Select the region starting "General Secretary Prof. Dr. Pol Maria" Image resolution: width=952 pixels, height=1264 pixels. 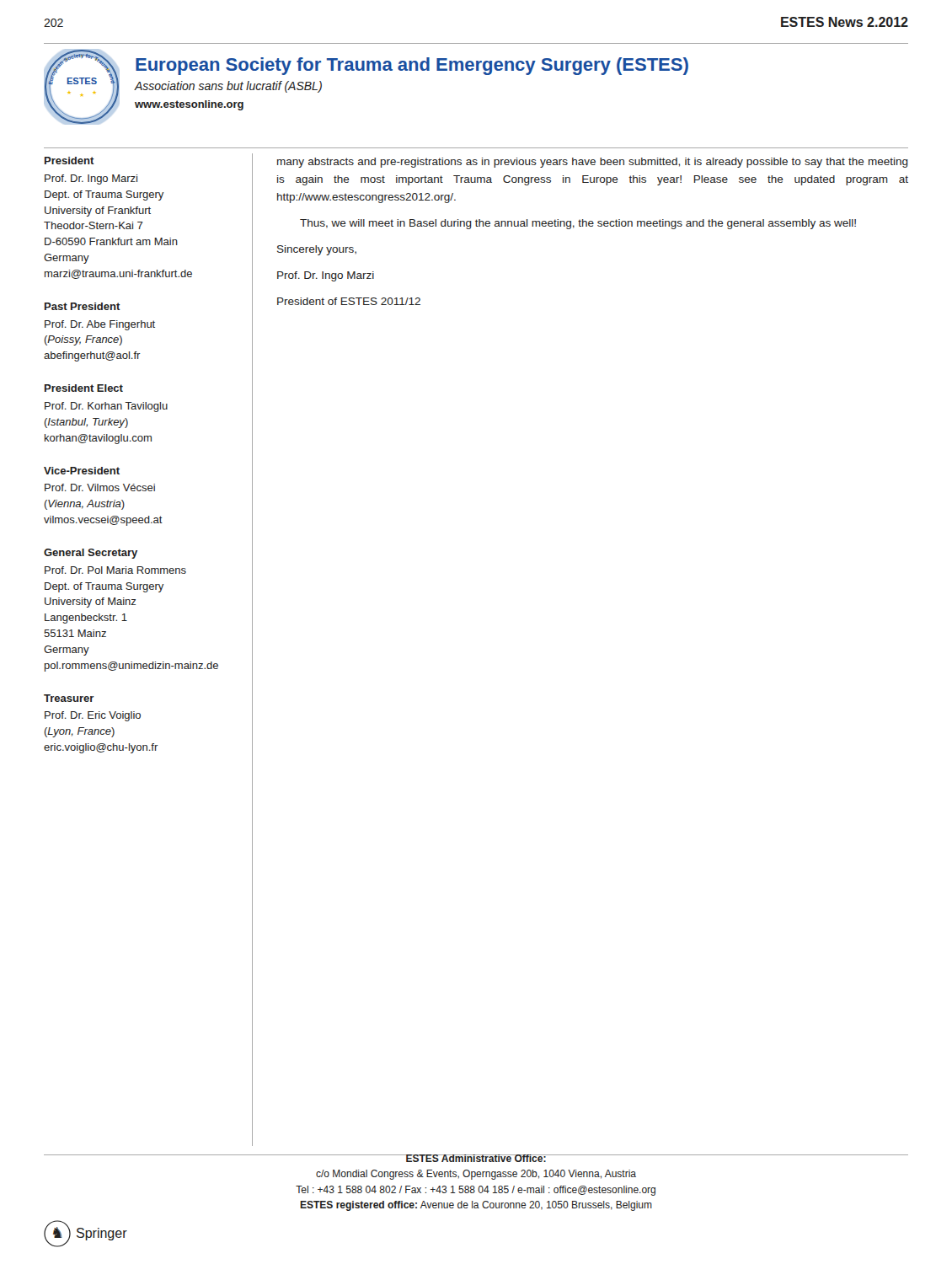click(139, 609)
